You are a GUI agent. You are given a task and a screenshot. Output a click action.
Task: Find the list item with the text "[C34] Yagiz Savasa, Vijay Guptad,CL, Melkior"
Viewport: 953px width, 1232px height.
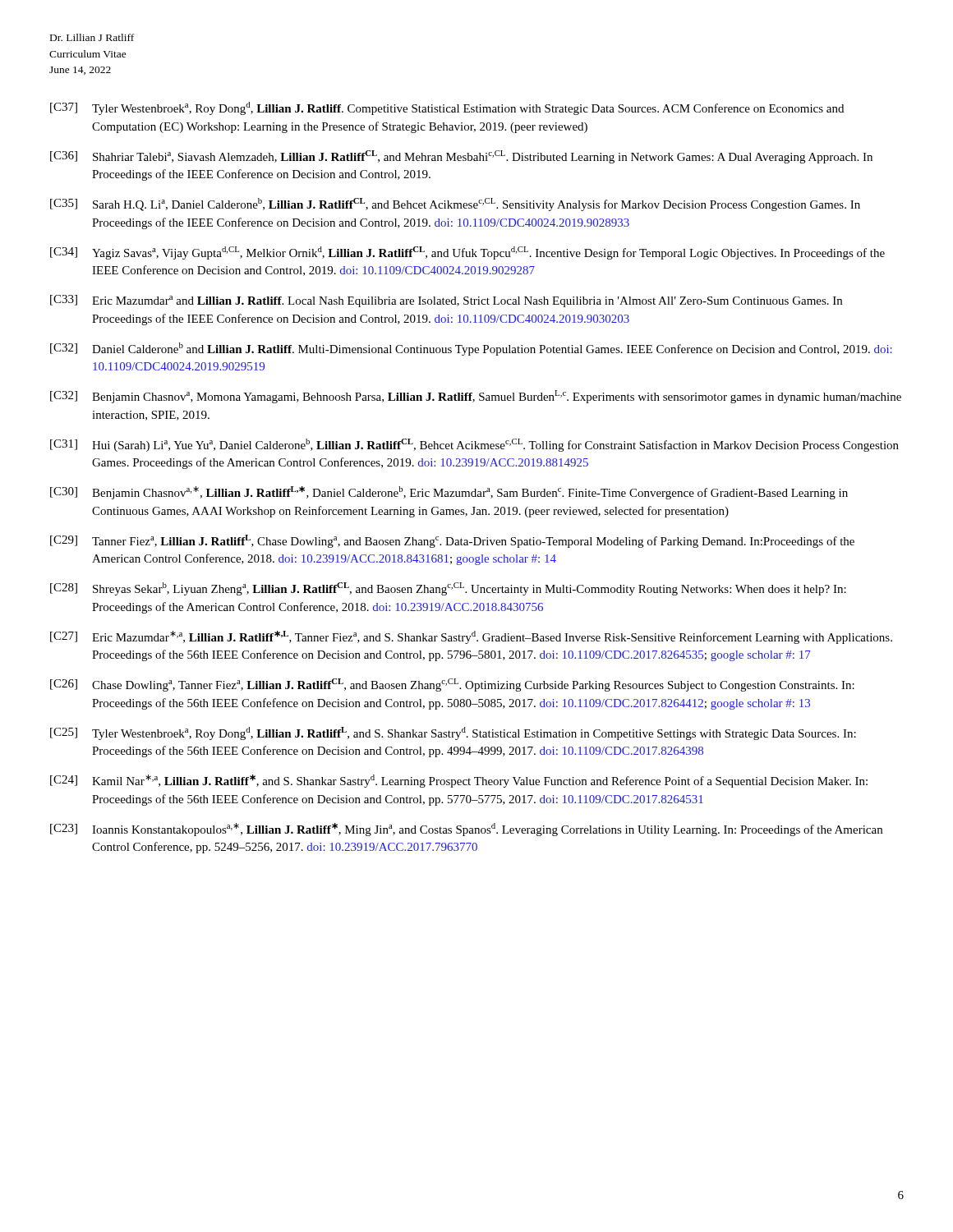[476, 261]
